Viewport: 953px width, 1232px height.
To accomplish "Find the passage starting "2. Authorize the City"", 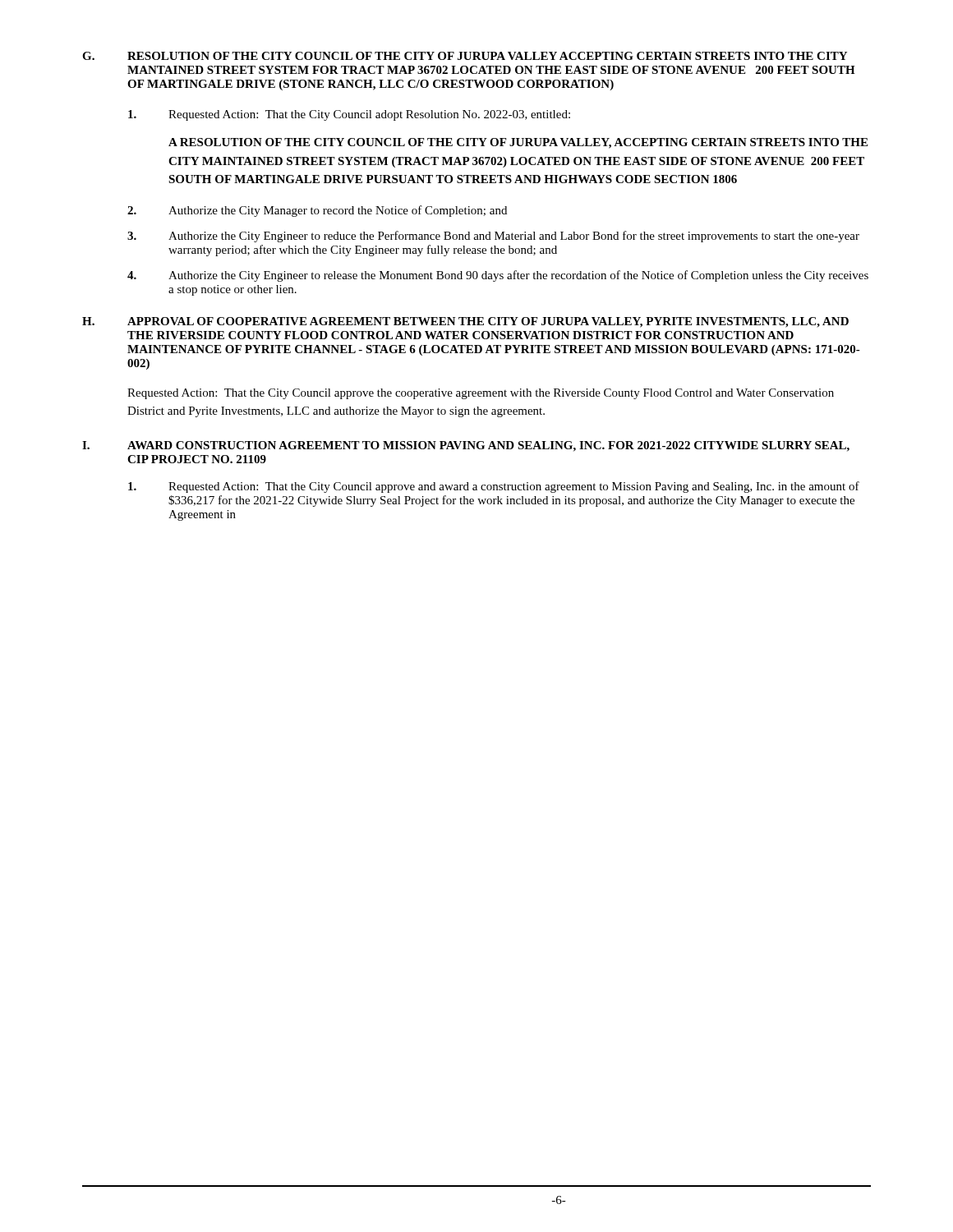I will pyautogui.click(x=499, y=210).
